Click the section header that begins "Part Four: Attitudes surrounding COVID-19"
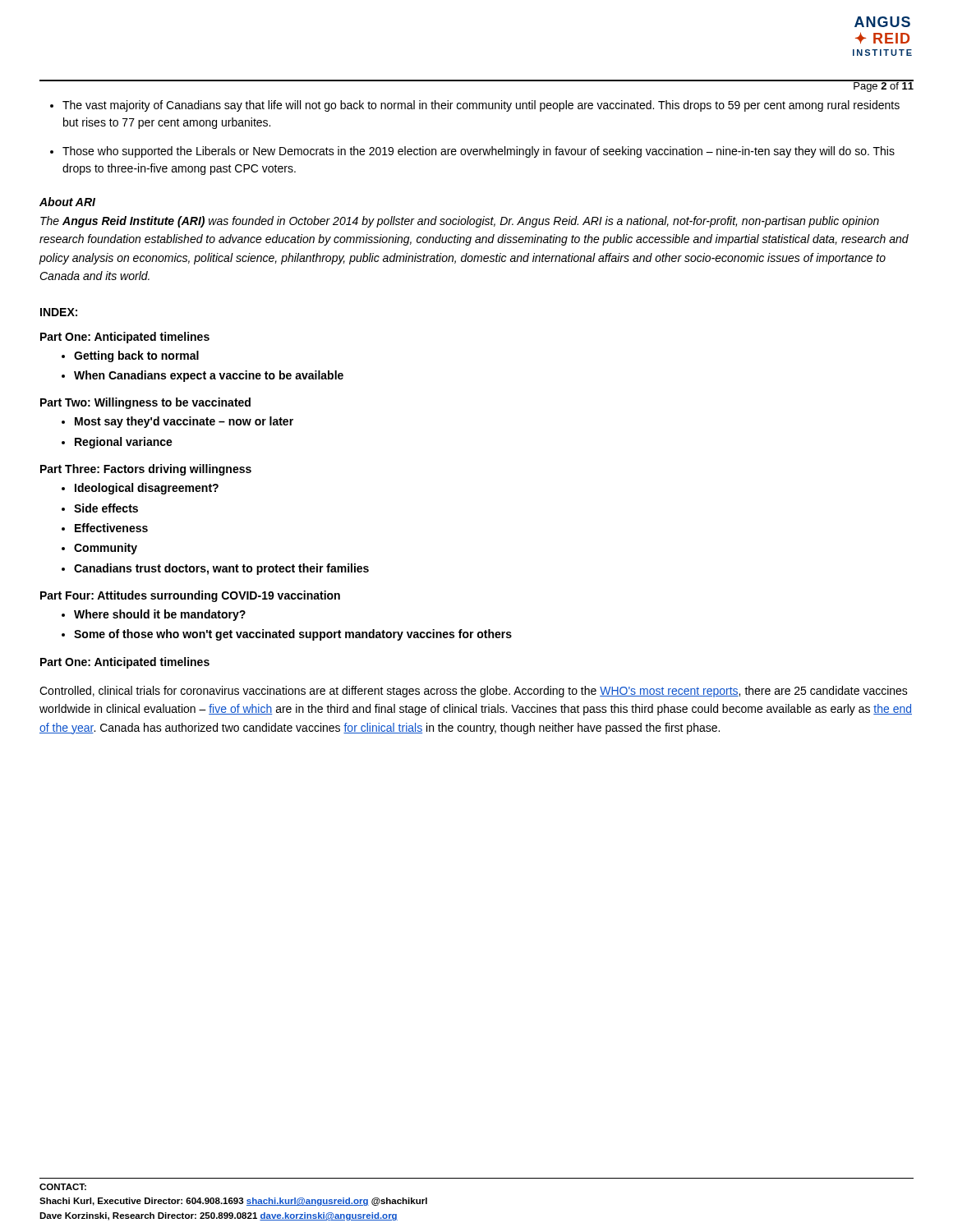The image size is (953, 1232). pos(190,596)
